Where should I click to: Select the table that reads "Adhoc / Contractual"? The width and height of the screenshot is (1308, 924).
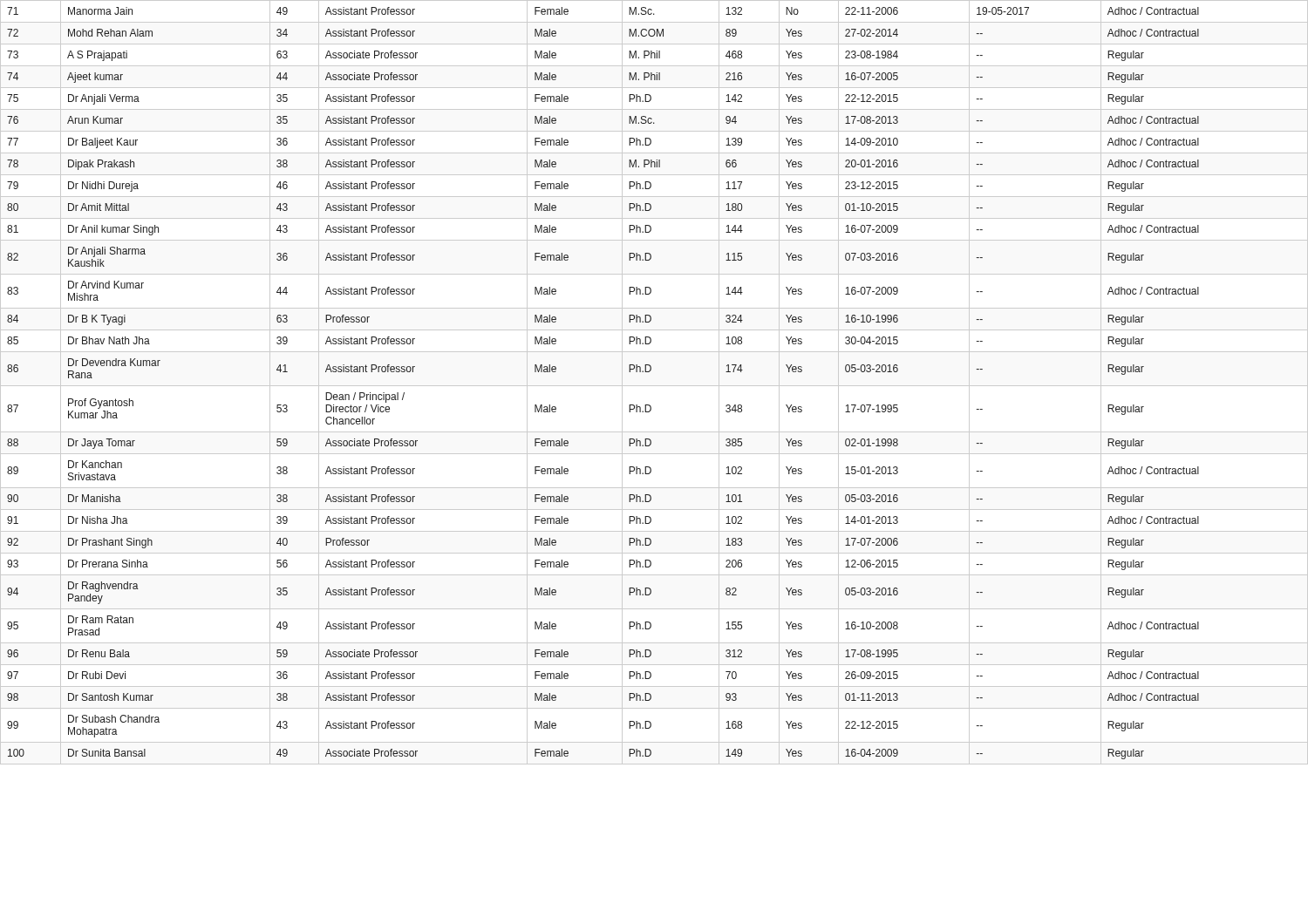654,382
